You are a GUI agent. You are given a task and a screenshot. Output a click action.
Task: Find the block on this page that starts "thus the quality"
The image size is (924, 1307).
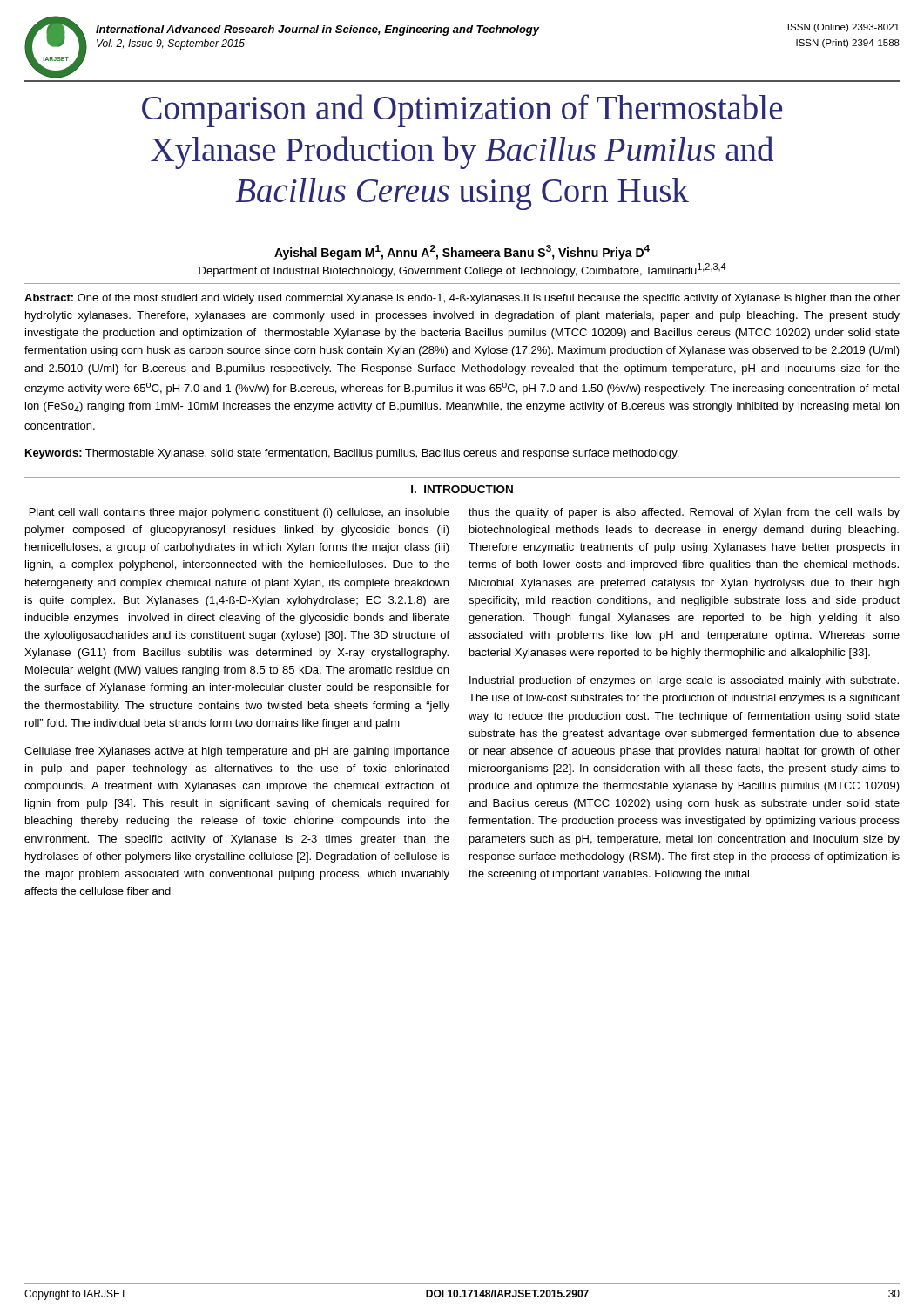pyautogui.click(x=684, y=582)
